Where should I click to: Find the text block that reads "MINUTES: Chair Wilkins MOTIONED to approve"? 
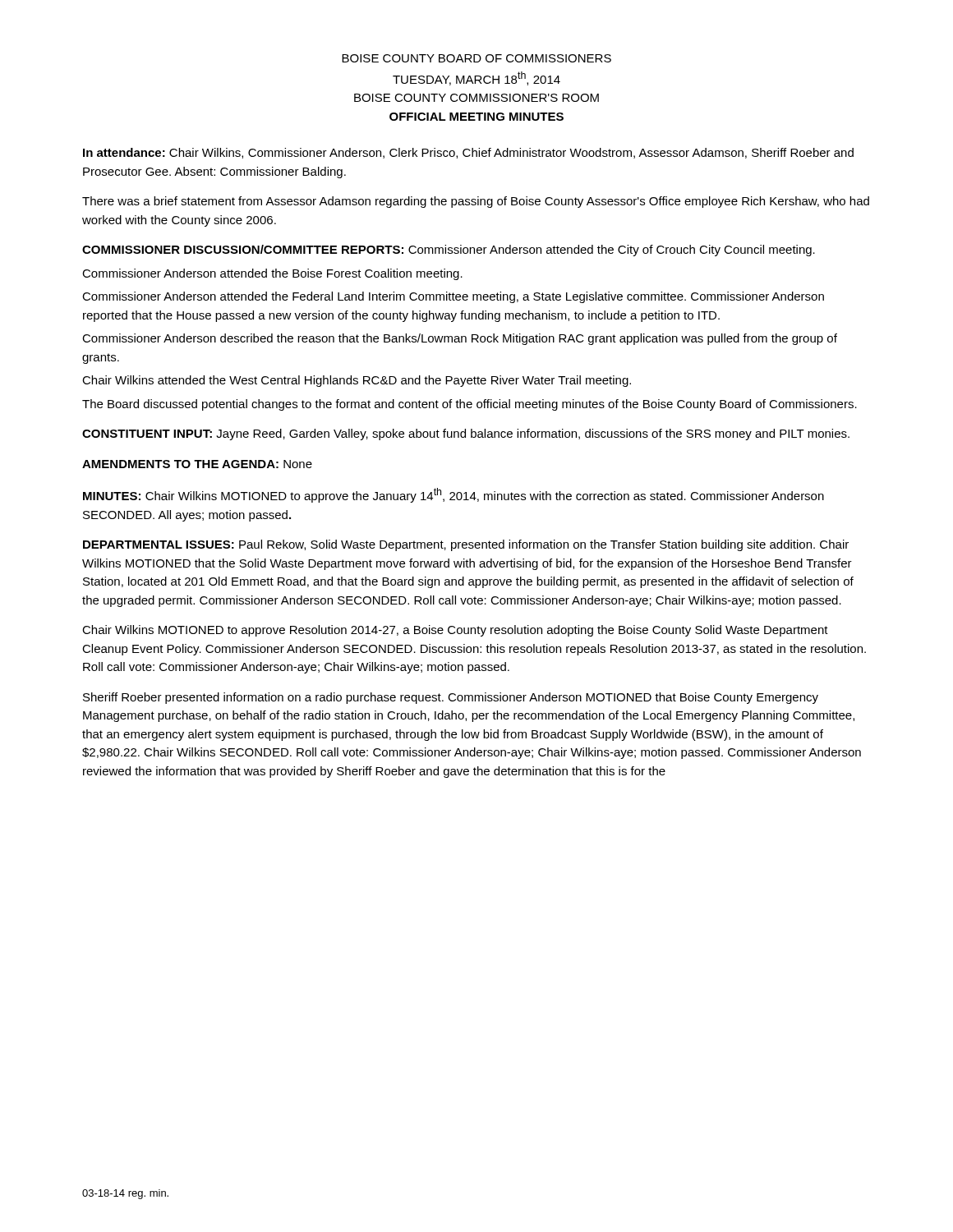(476, 504)
